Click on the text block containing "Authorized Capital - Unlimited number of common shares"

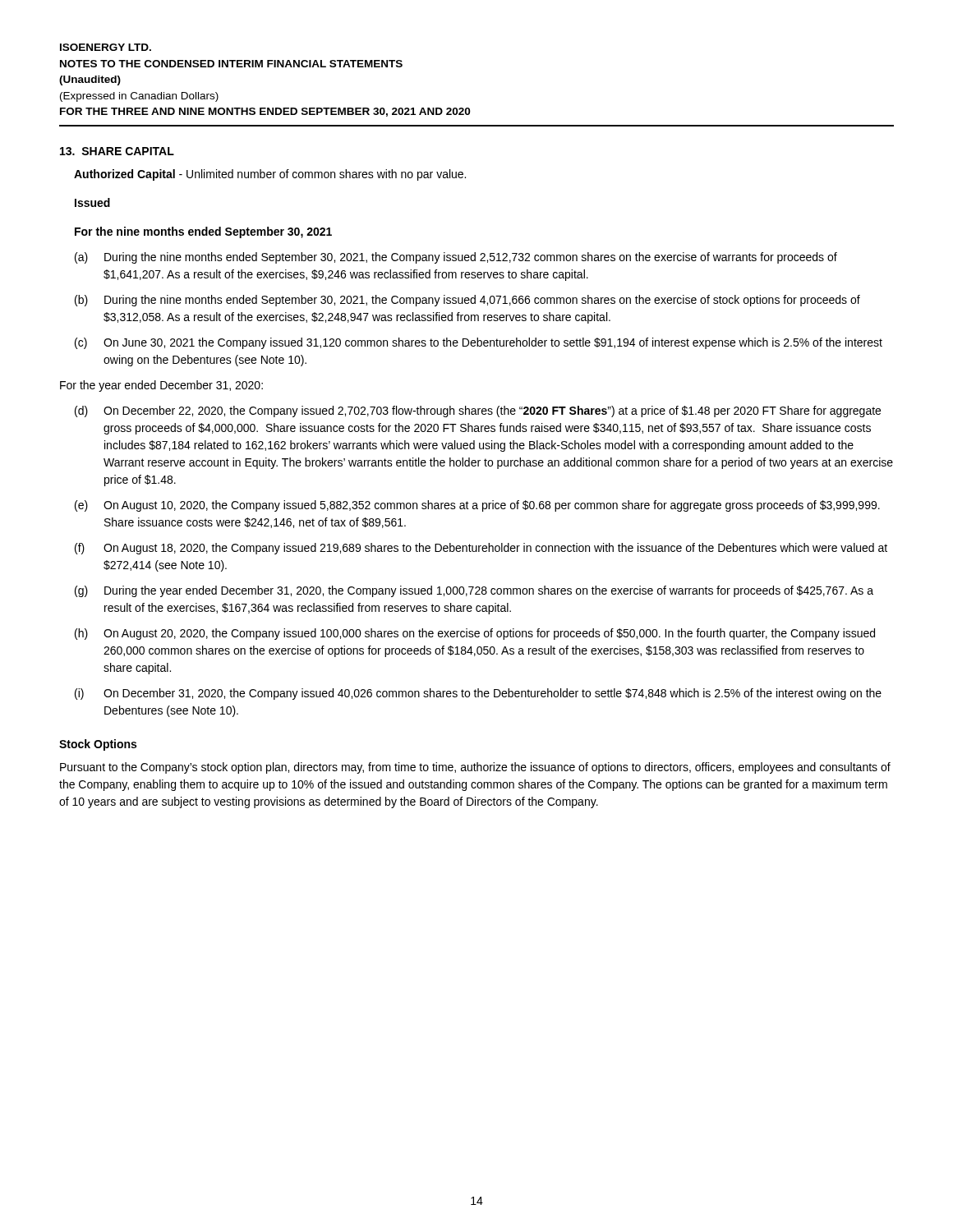pyautogui.click(x=271, y=174)
